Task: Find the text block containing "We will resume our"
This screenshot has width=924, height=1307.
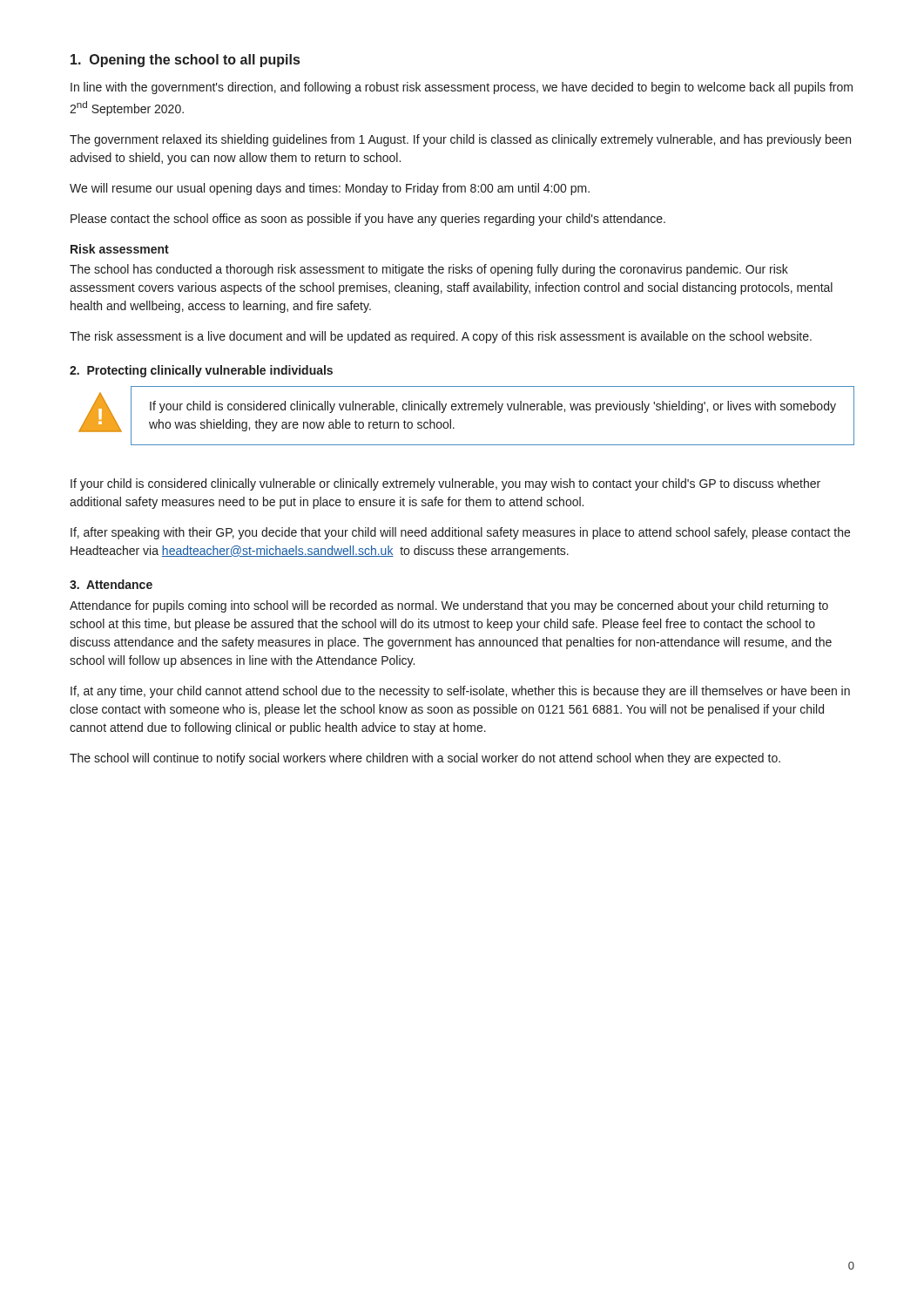Action: (330, 188)
